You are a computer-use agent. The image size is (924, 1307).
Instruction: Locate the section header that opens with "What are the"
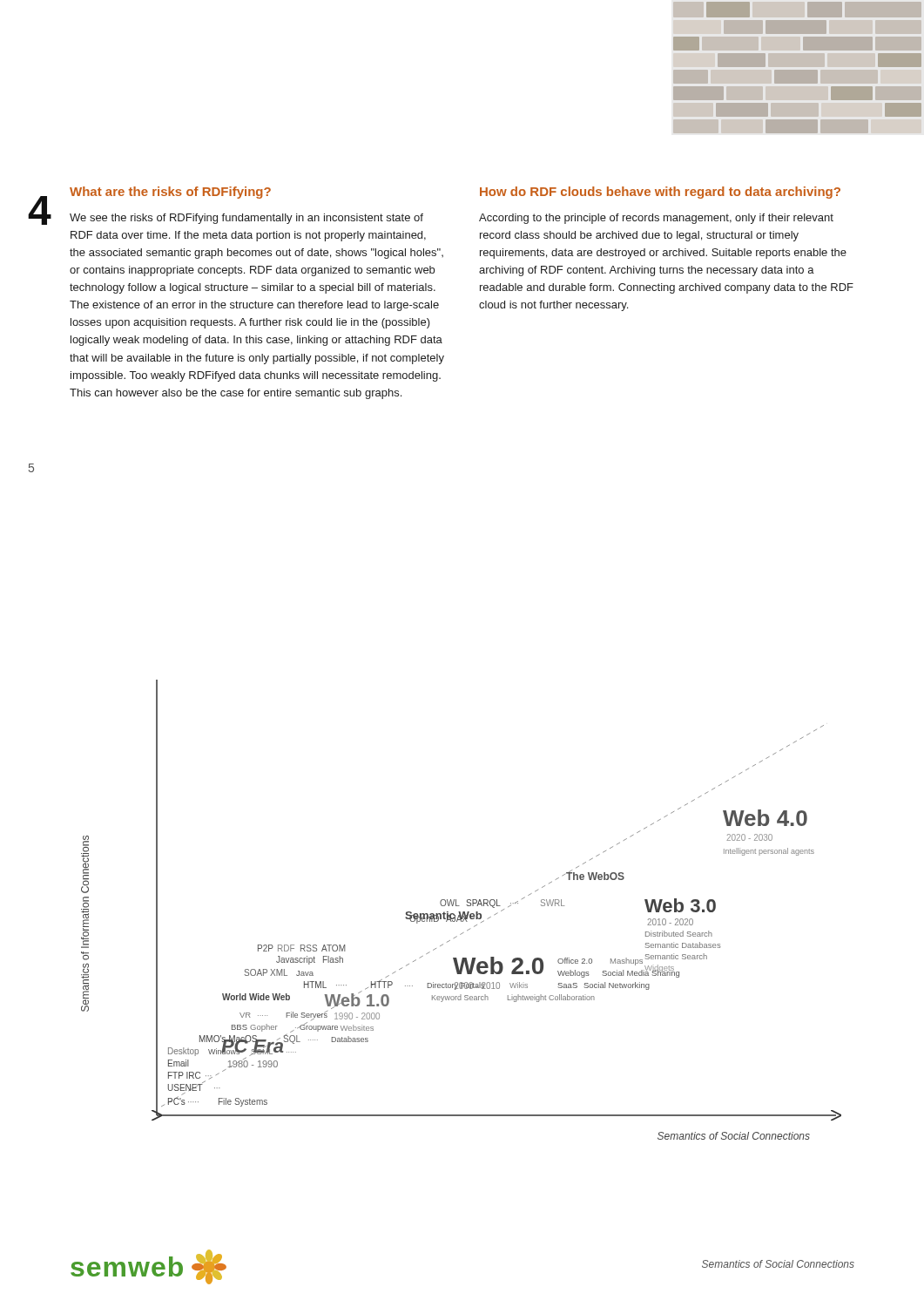[x=171, y=191]
